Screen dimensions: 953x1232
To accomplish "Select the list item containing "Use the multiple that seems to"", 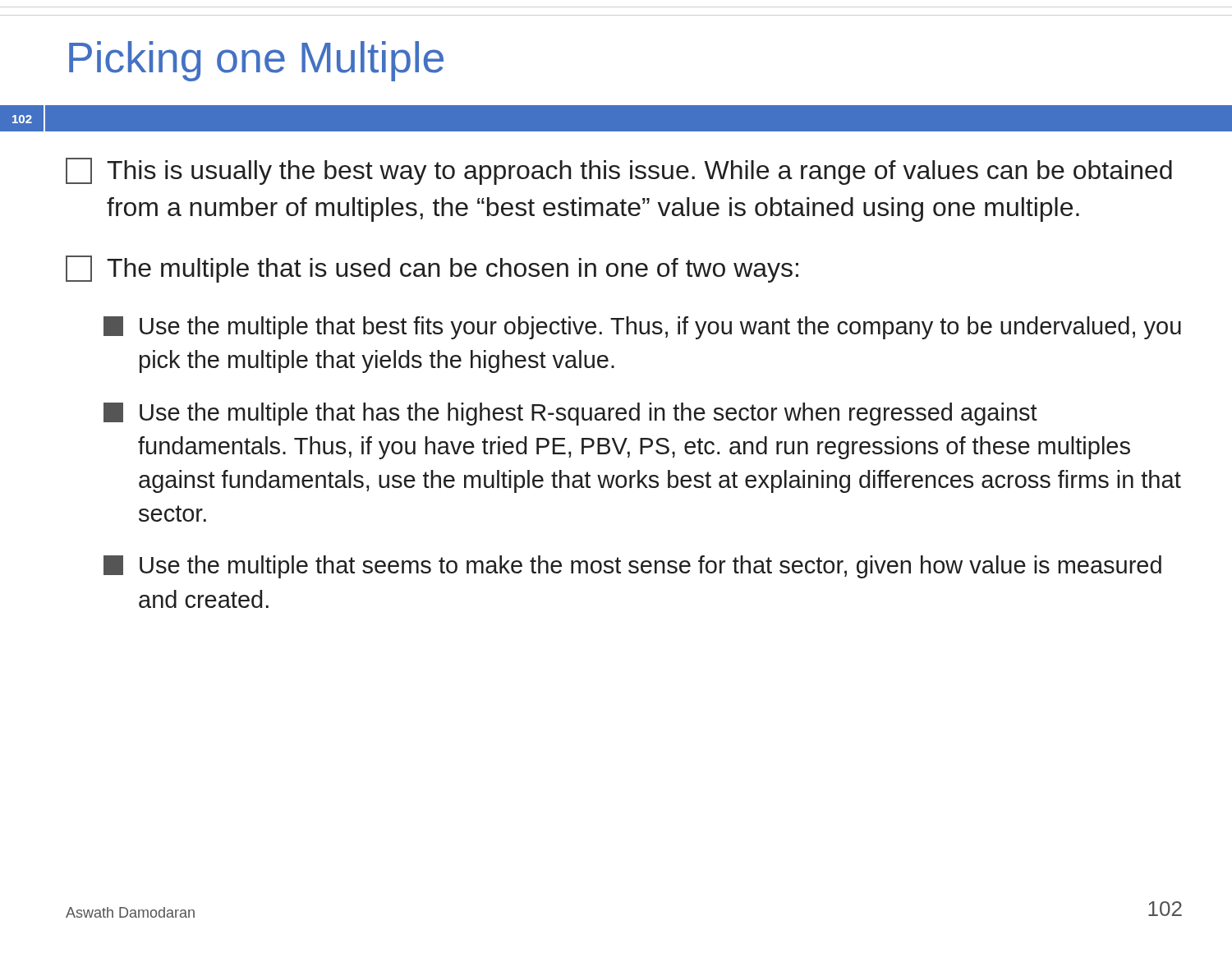I will pos(643,583).
